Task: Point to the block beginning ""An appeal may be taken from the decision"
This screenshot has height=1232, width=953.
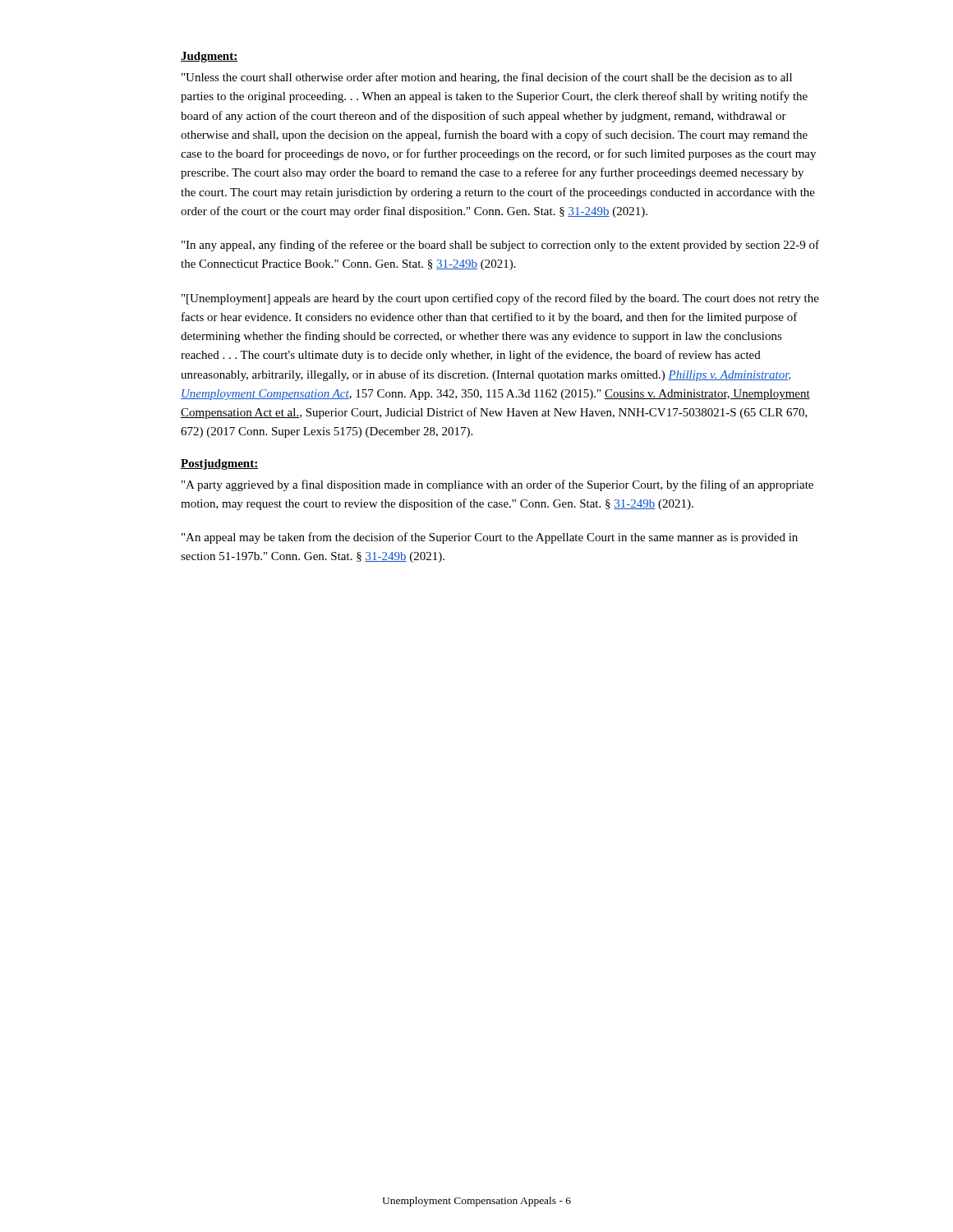Action: 489,547
